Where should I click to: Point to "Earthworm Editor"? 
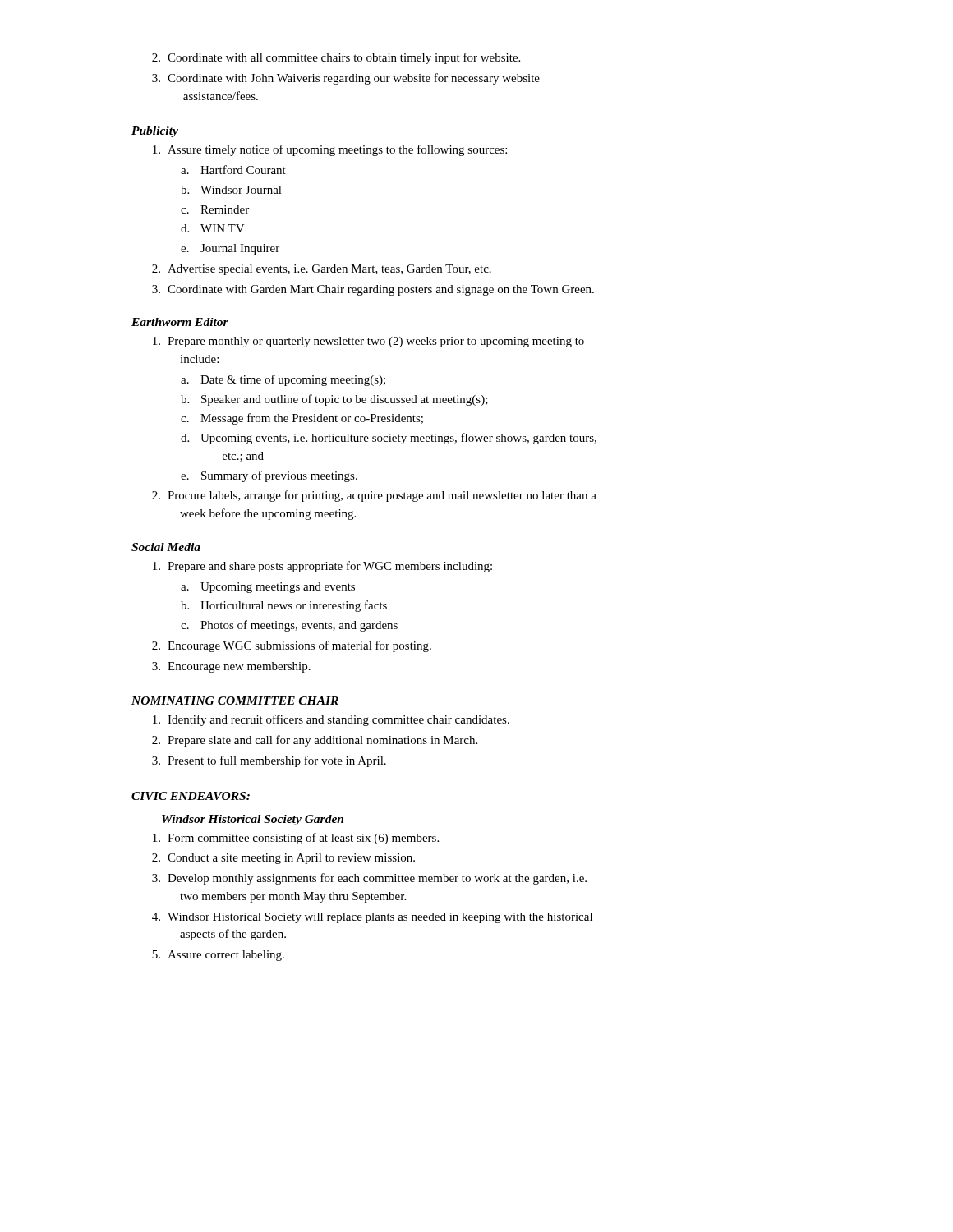(x=180, y=322)
